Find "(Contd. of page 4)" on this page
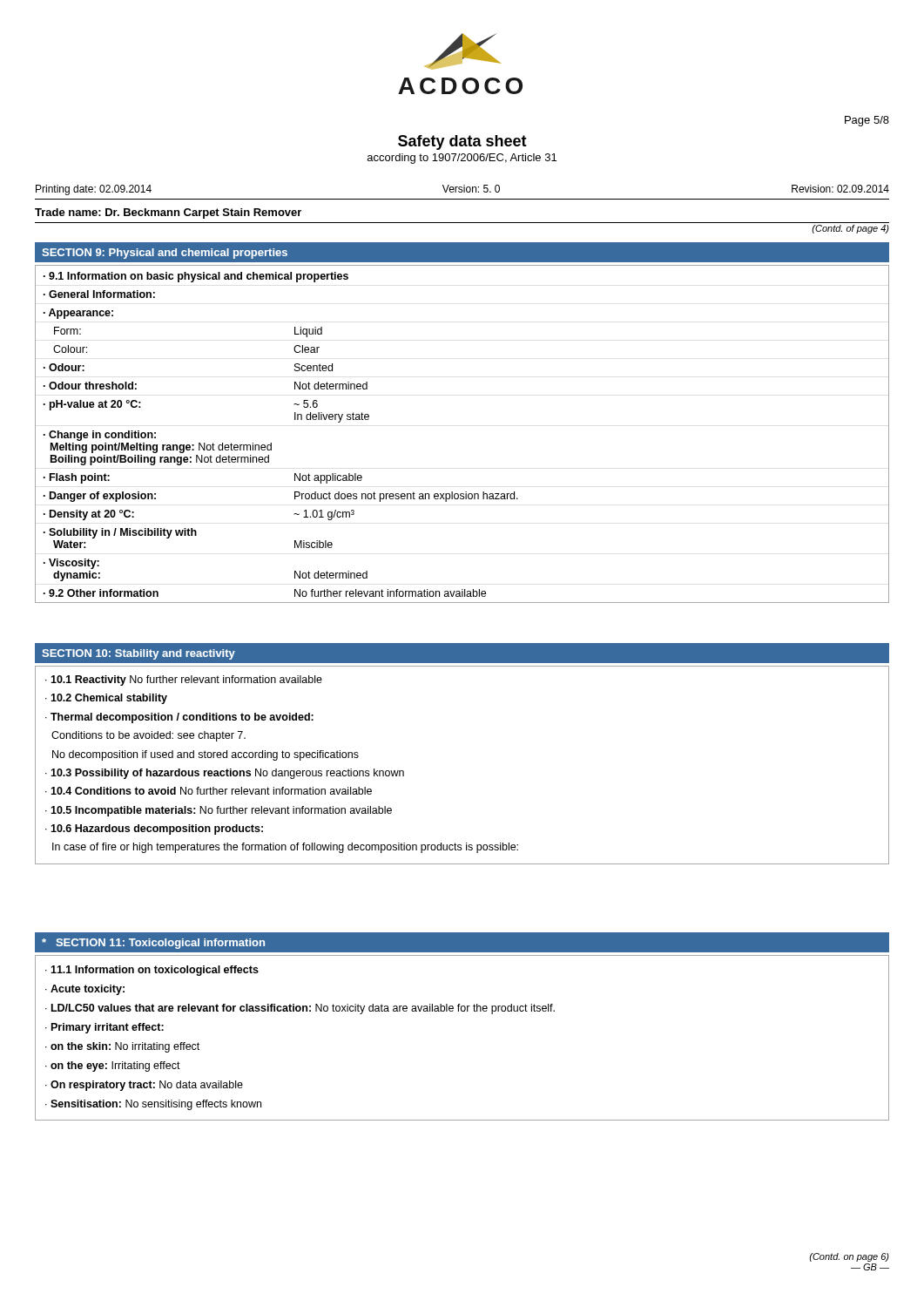This screenshot has width=924, height=1307. 851,228
